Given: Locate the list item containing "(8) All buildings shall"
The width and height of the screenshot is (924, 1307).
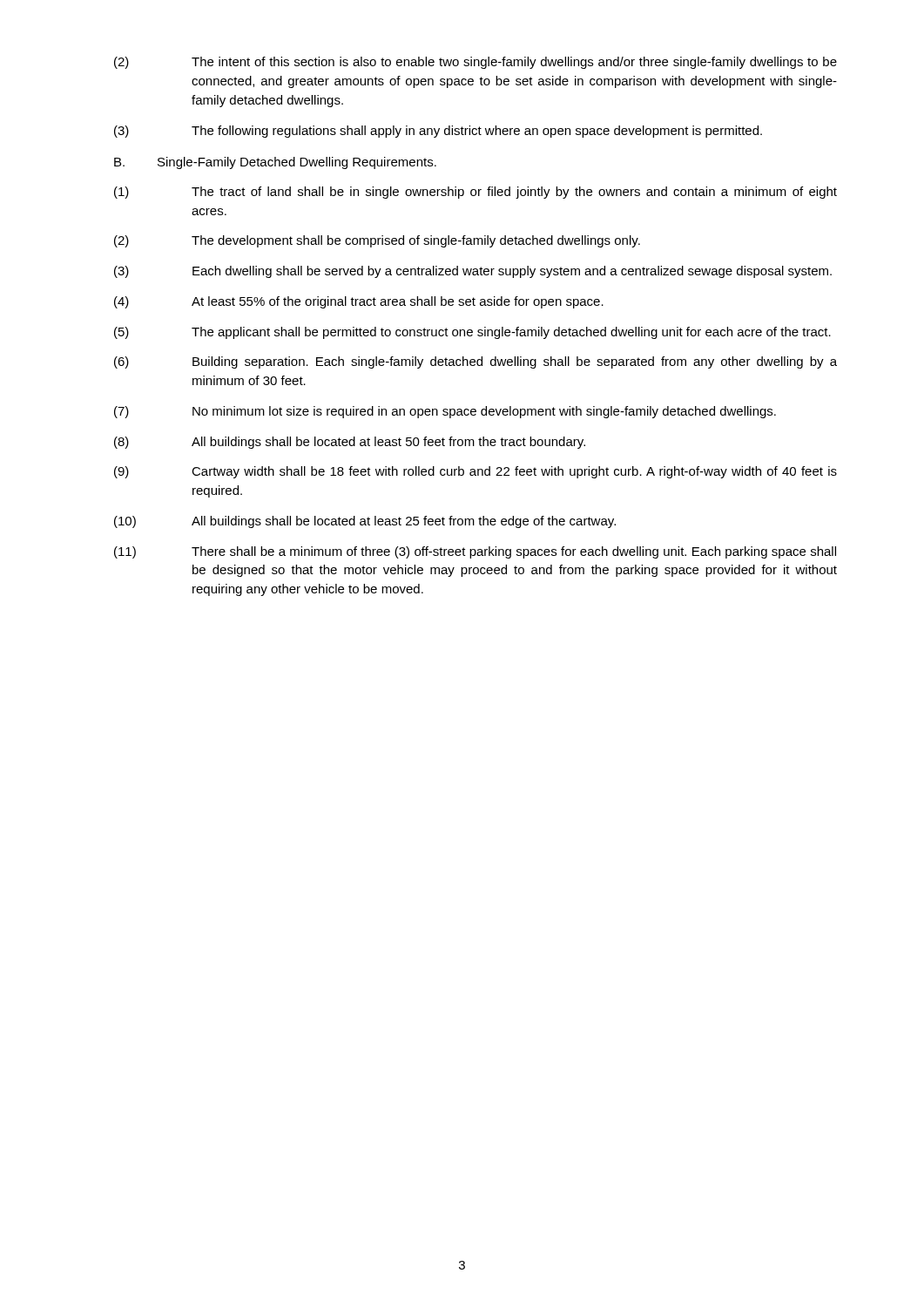Looking at the screenshot, I should coord(475,441).
